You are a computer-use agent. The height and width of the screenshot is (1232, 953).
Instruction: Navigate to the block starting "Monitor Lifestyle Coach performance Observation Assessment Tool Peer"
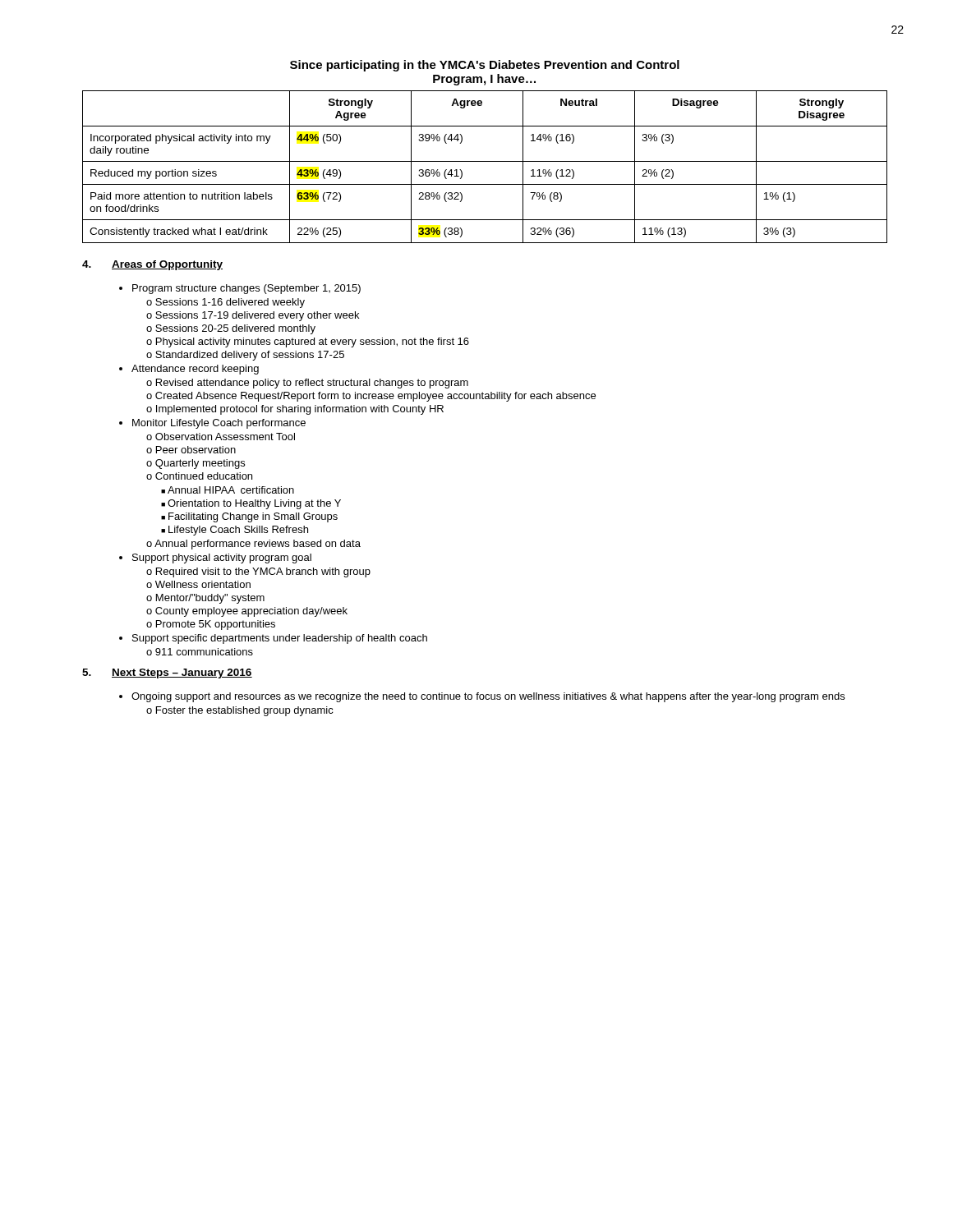tap(219, 424)
